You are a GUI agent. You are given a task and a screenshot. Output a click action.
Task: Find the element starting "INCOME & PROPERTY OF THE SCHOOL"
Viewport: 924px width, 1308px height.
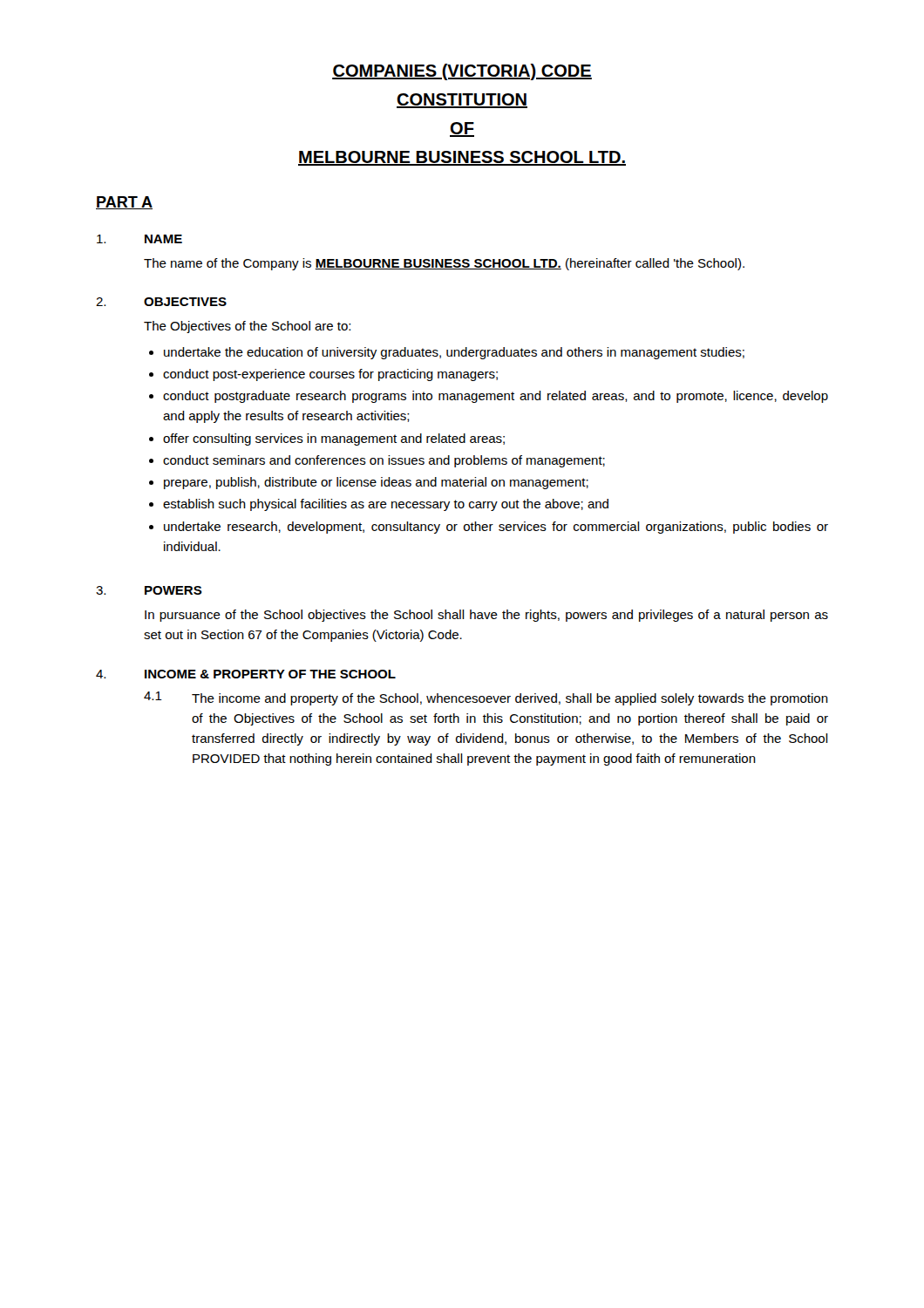[x=270, y=673]
